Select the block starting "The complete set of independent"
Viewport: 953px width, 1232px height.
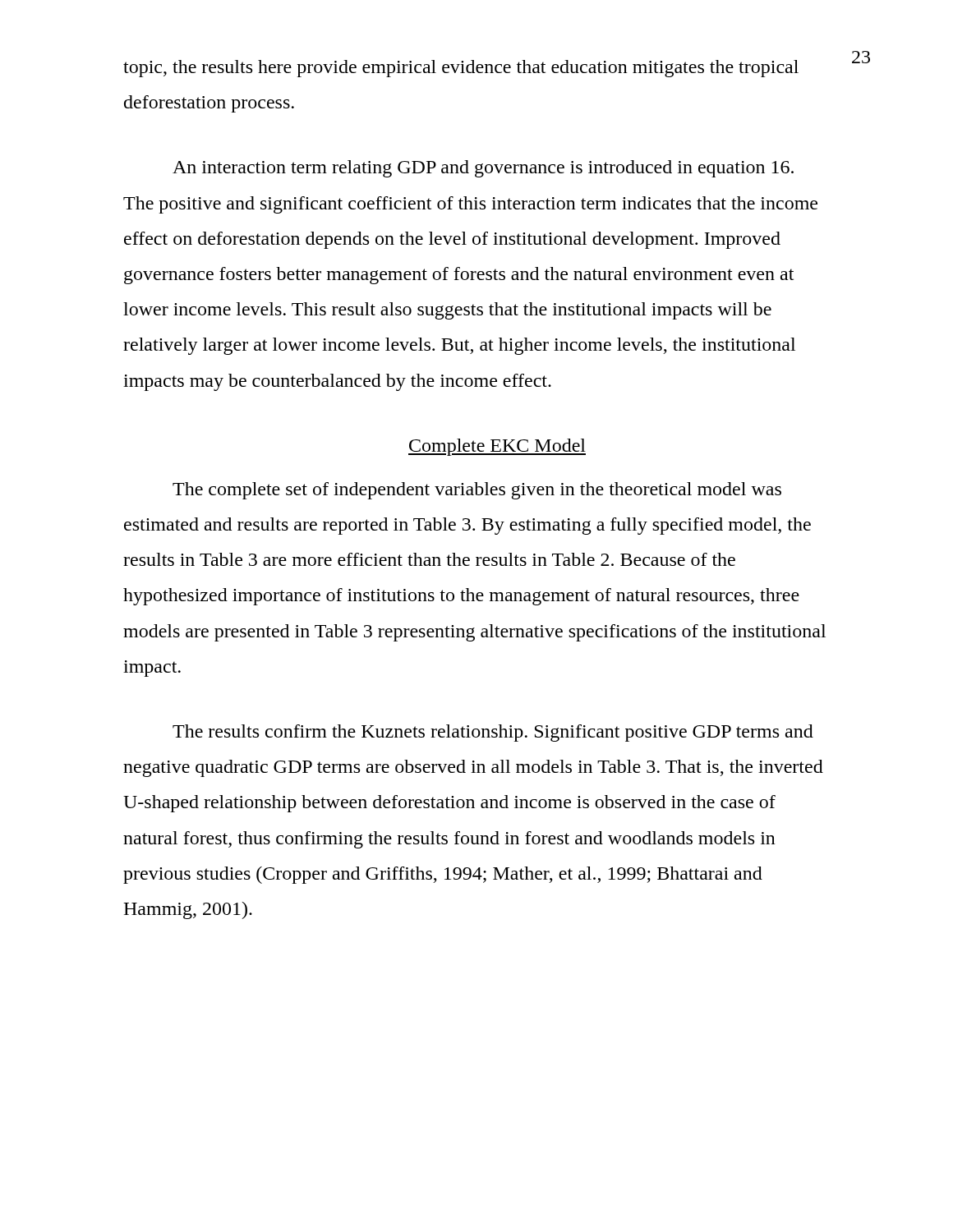pyautogui.click(x=477, y=491)
